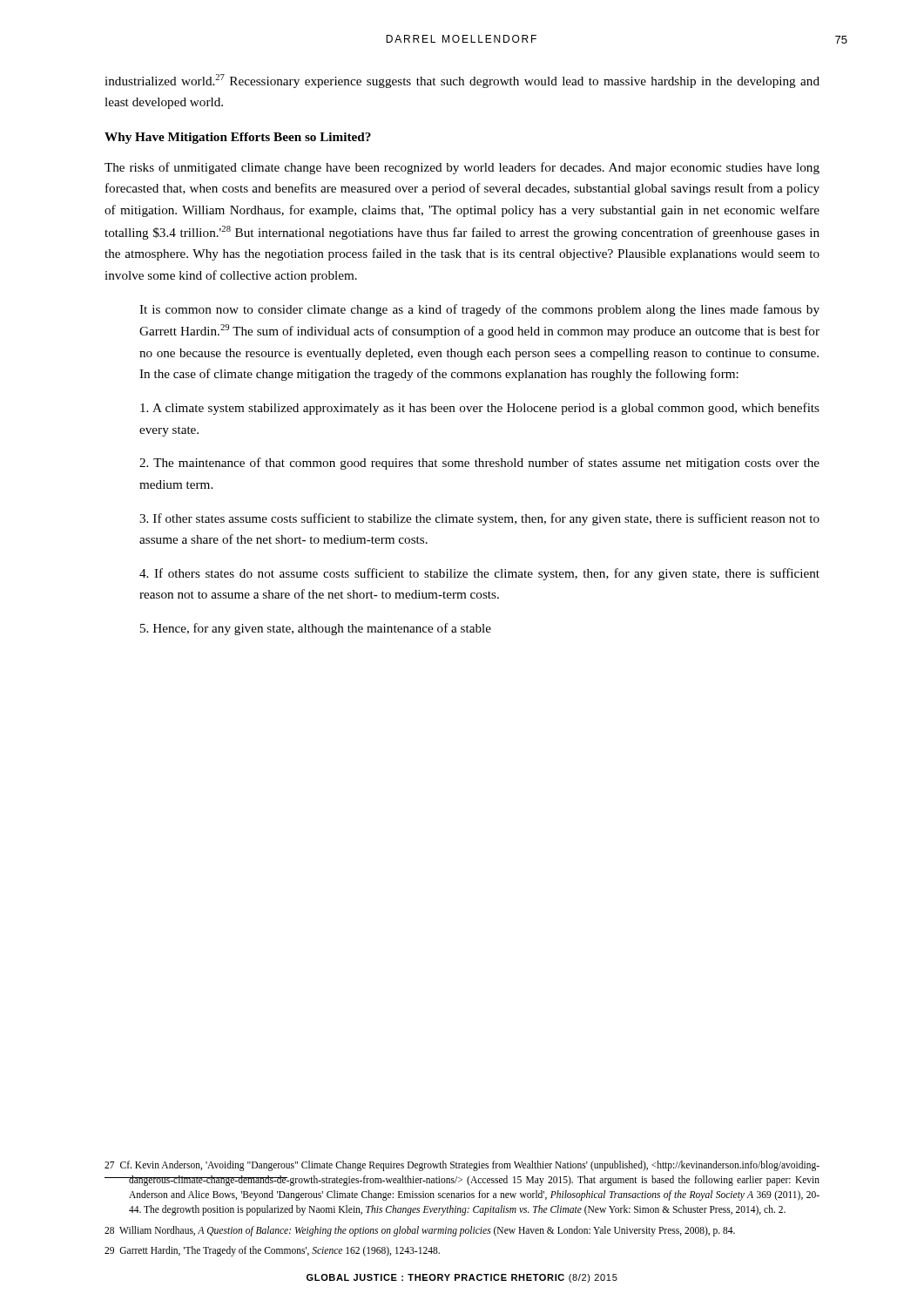Click on the footnote that reads "29 Garrett Hardin, 'The Tragedy of the Commons',"

pyautogui.click(x=272, y=1250)
